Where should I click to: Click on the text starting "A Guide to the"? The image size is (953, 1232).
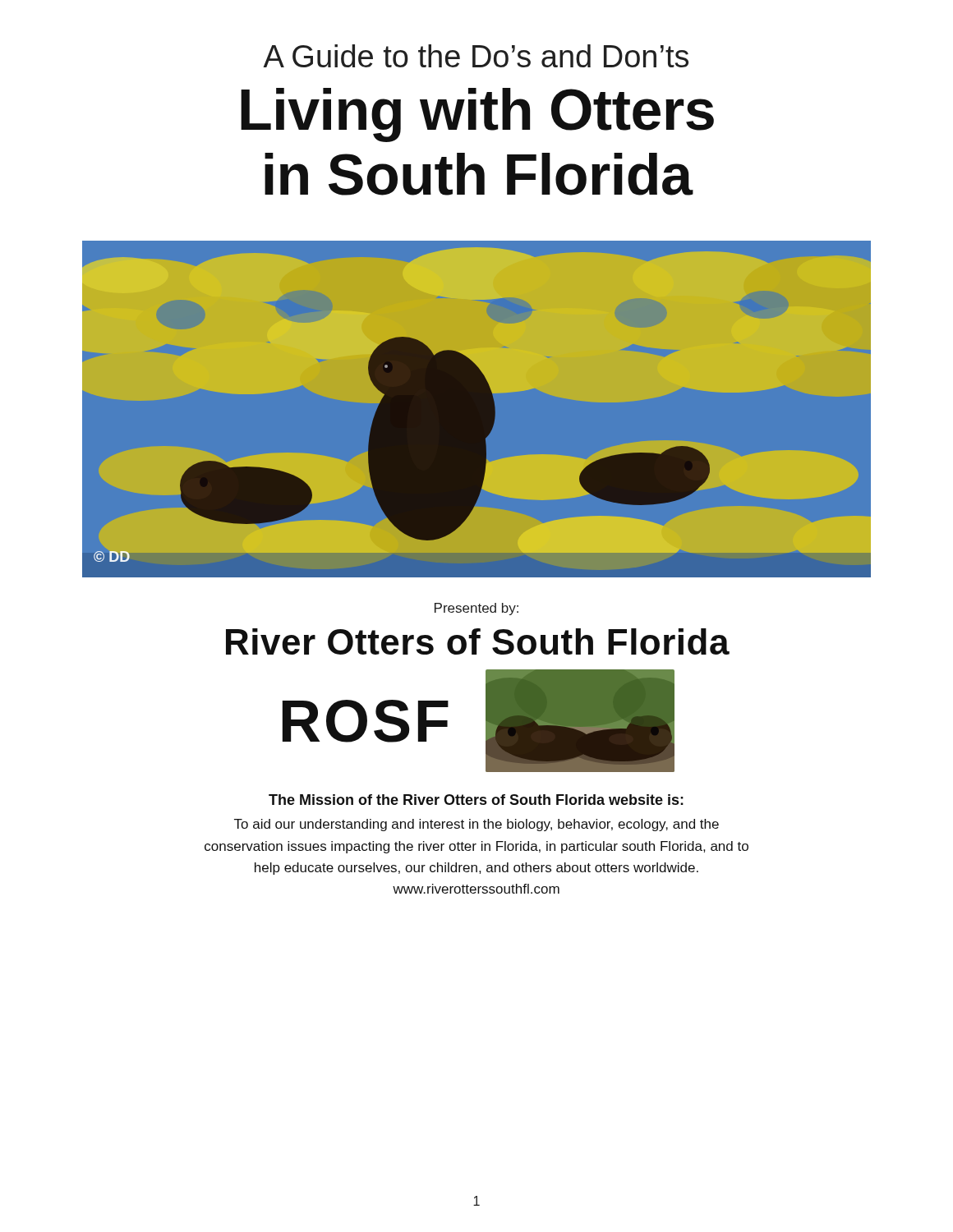(476, 124)
